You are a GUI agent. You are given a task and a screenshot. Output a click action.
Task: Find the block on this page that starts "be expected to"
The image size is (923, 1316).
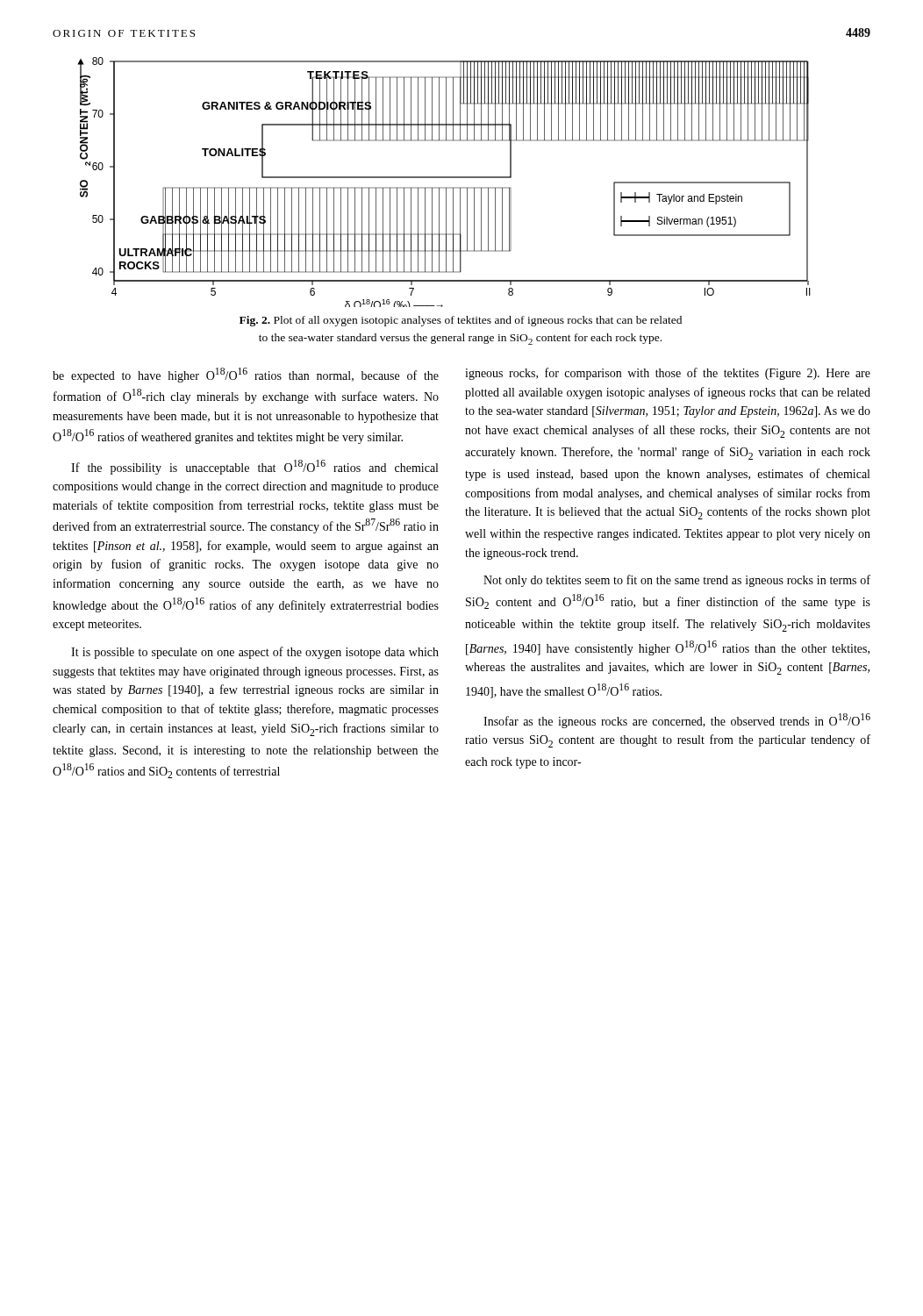[246, 574]
